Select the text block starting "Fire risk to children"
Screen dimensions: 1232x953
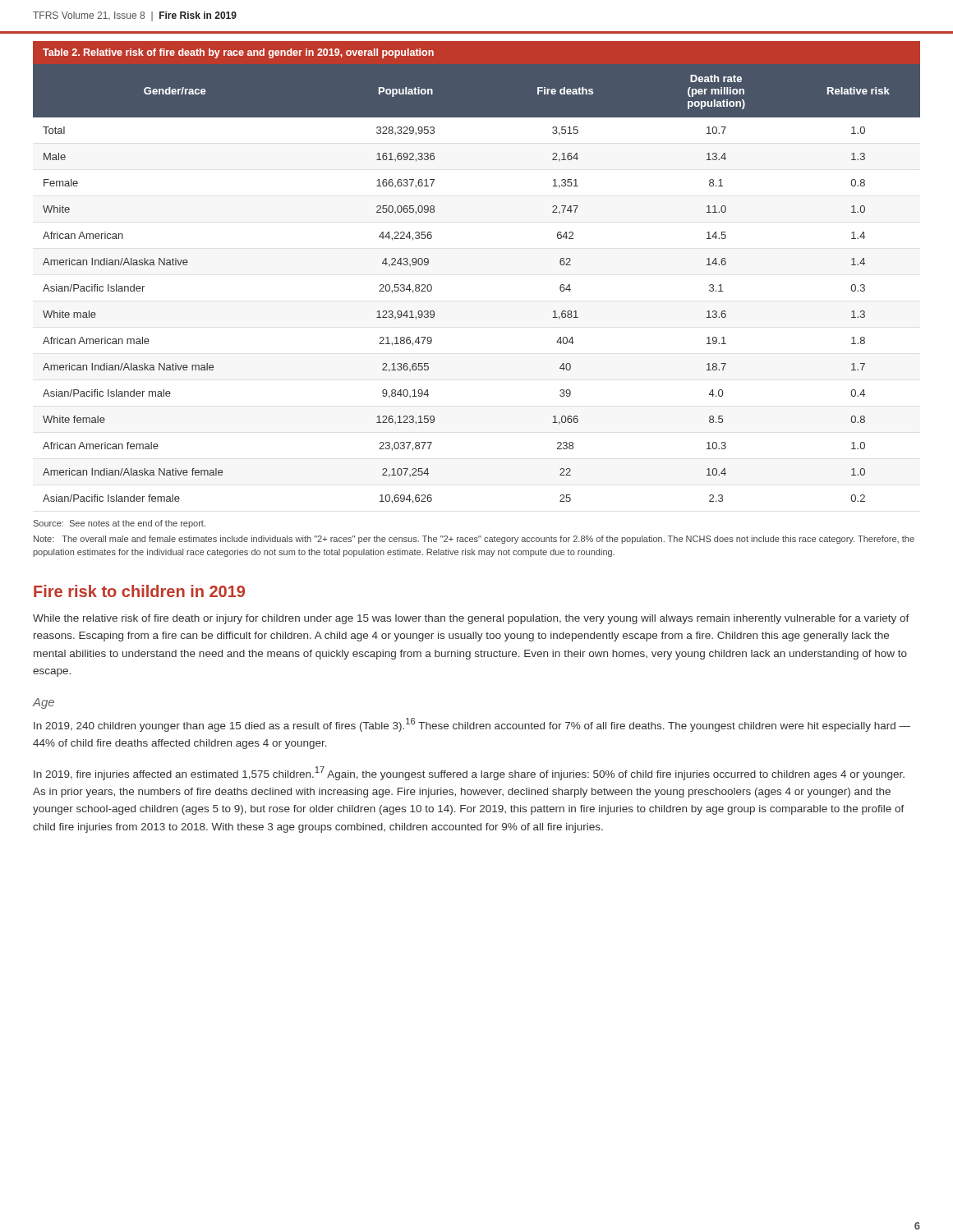[x=139, y=591]
